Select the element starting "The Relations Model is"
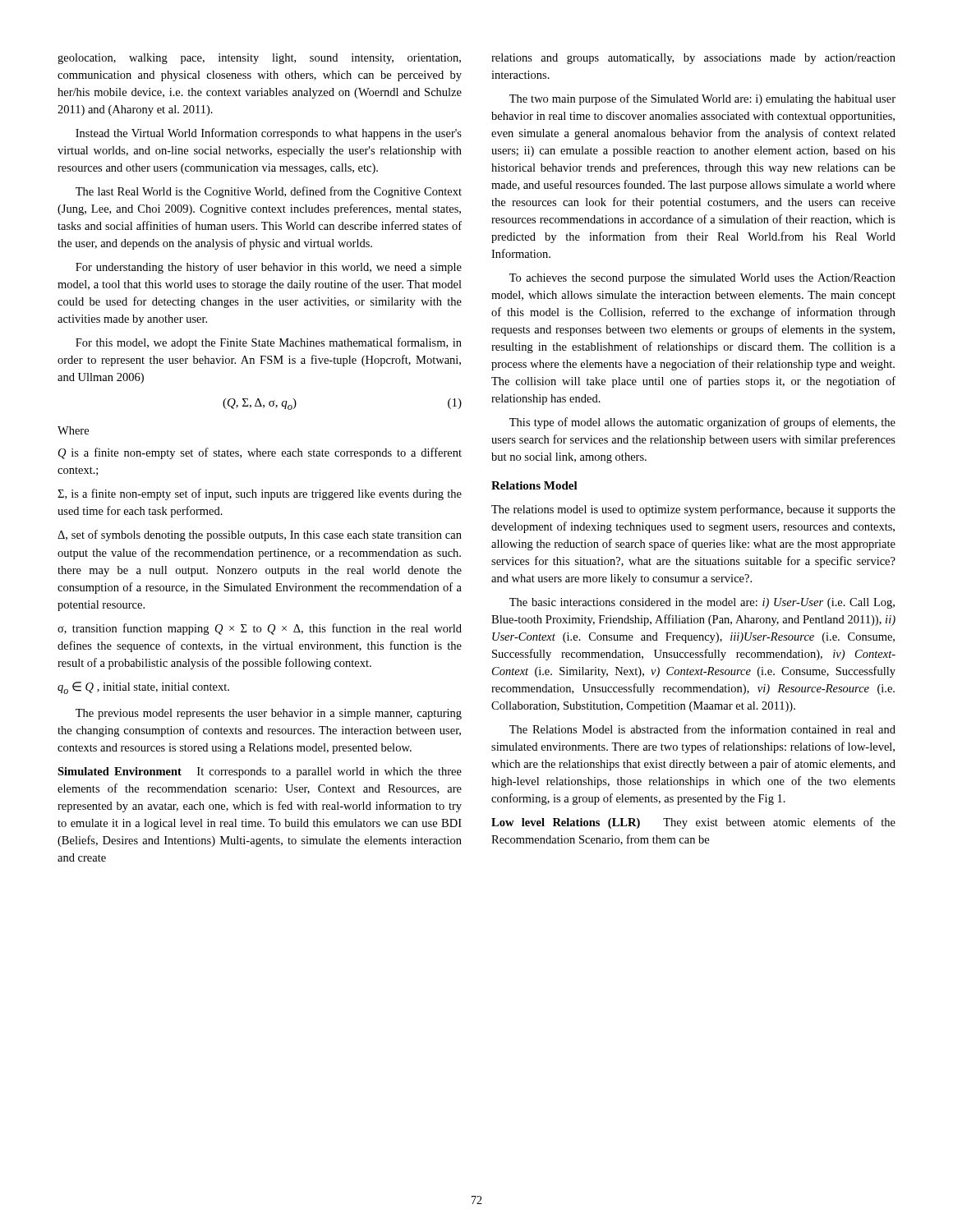 pyautogui.click(x=693, y=765)
